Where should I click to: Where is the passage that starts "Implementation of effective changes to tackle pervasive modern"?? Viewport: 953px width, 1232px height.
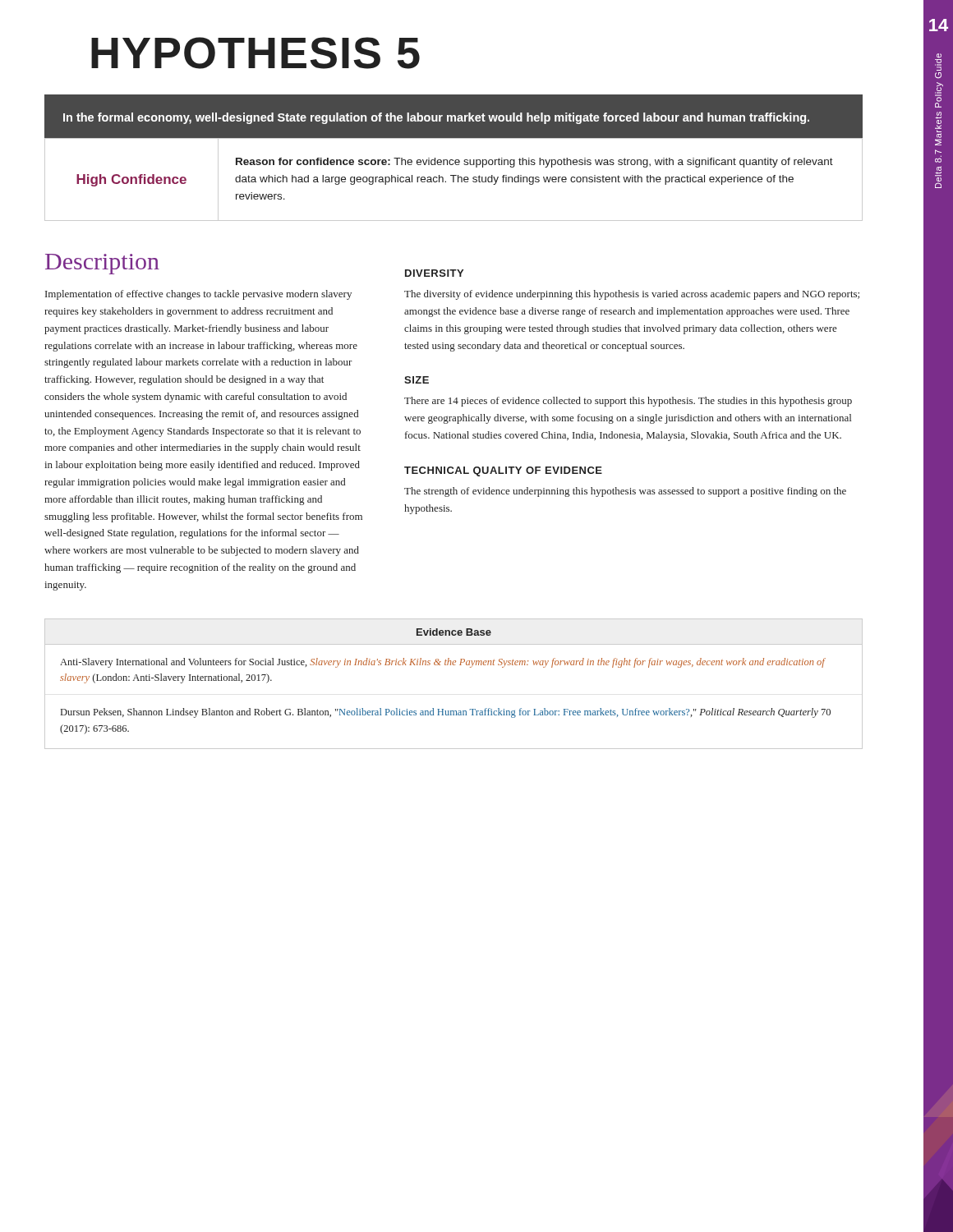pyautogui.click(x=205, y=440)
